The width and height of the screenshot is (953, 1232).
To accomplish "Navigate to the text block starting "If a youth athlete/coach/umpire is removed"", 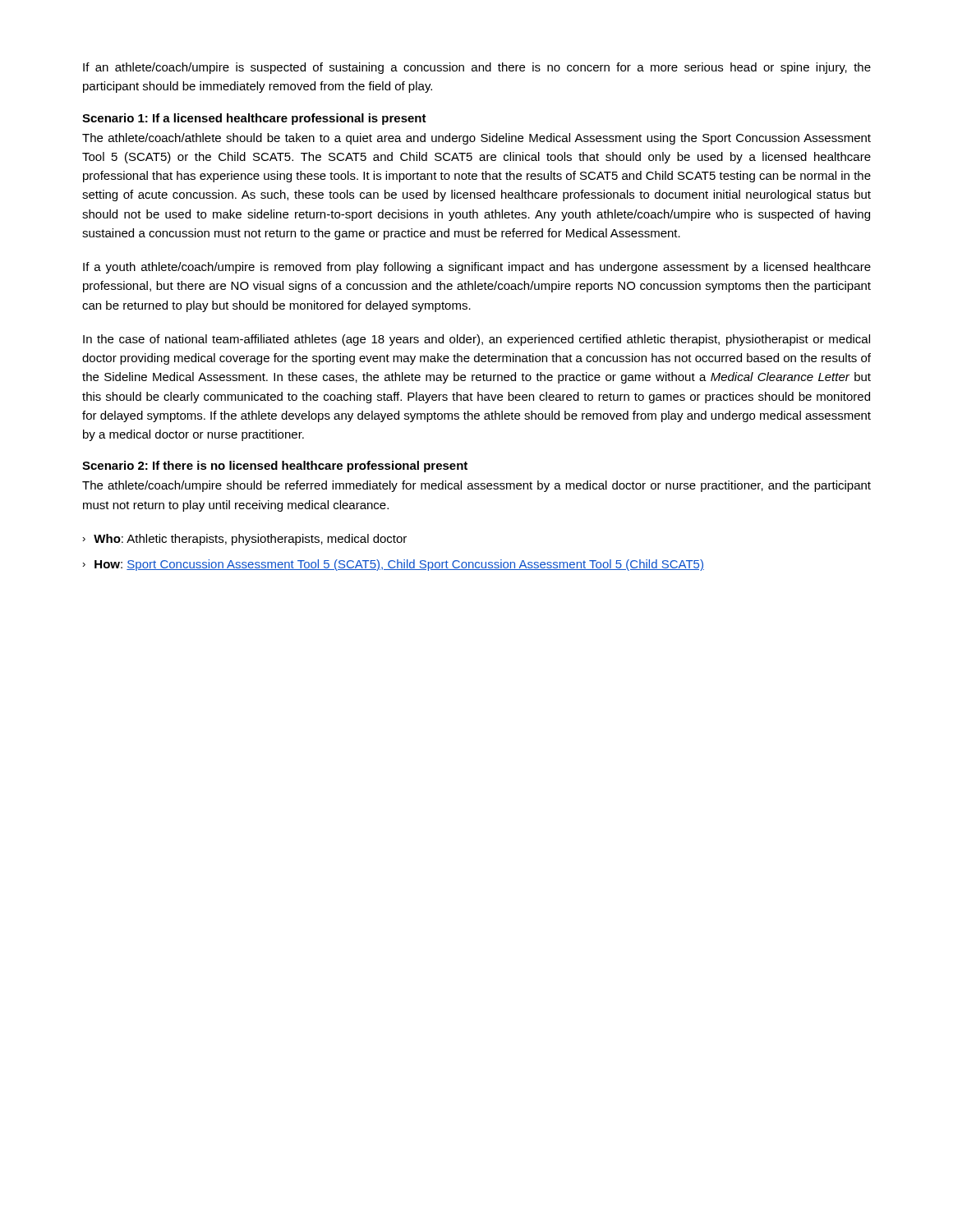I will click(x=476, y=286).
